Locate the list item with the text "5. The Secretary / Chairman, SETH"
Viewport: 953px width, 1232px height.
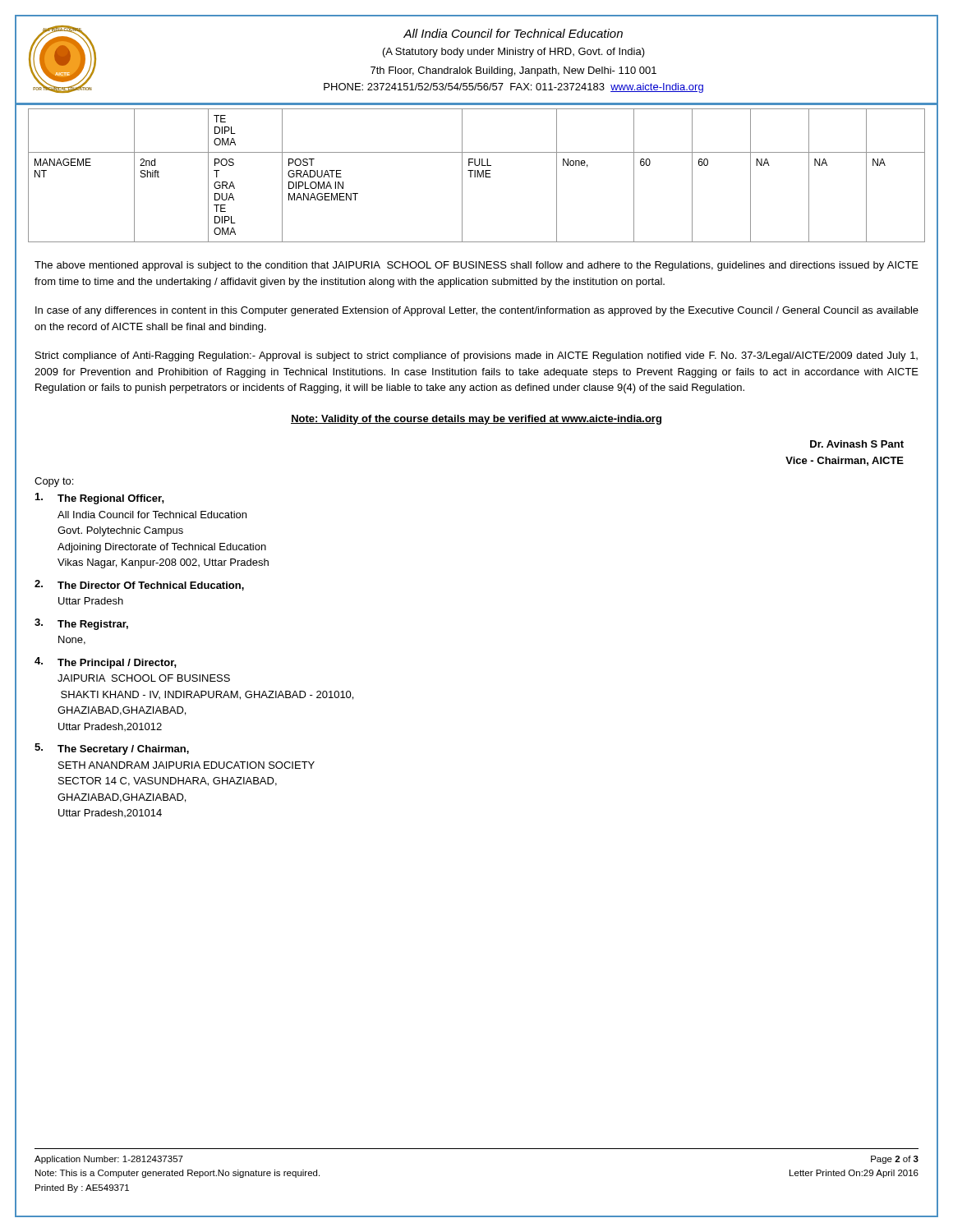pos(112,749)
